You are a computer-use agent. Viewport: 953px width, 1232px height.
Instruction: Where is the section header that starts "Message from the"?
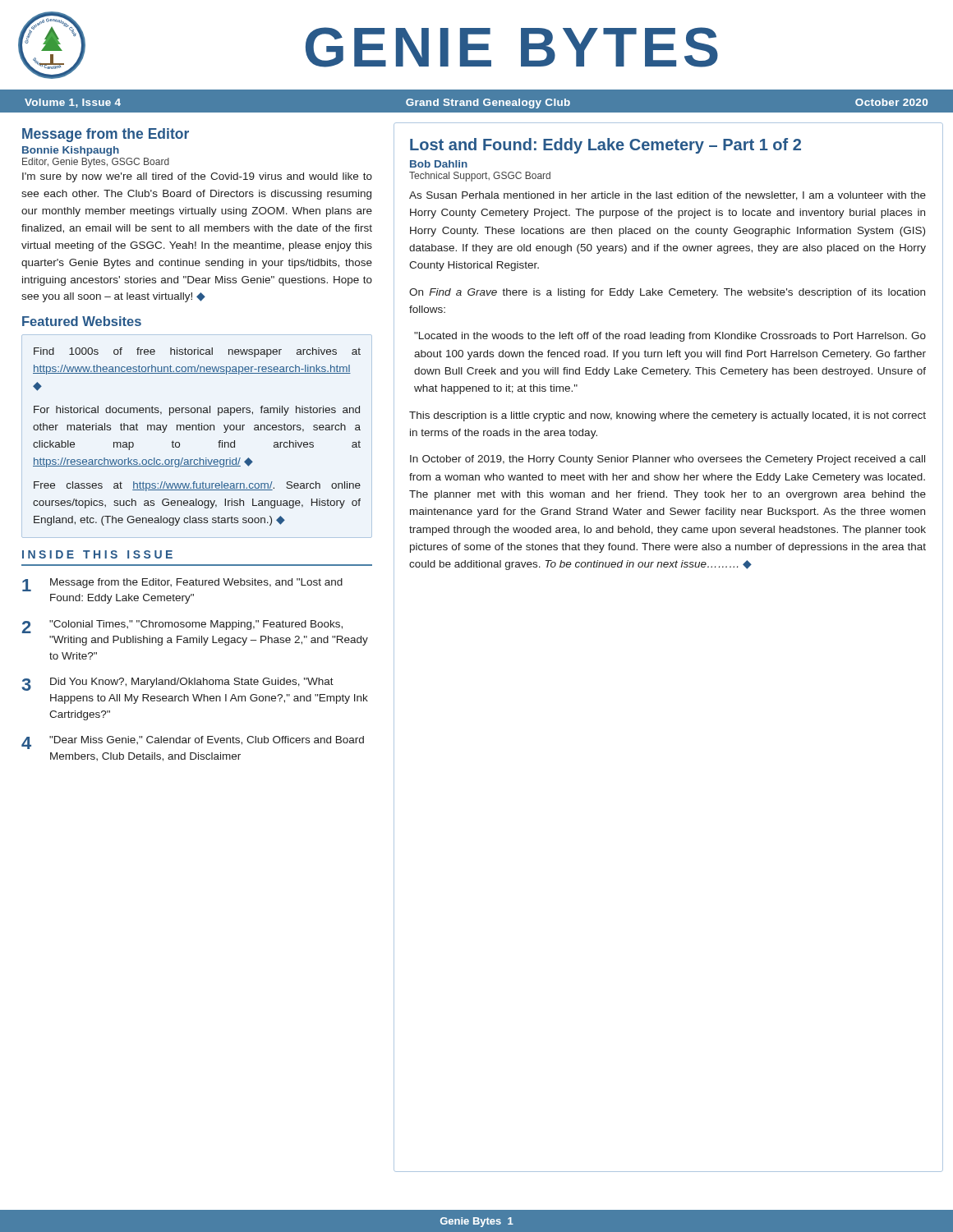[x=105, y=134]
